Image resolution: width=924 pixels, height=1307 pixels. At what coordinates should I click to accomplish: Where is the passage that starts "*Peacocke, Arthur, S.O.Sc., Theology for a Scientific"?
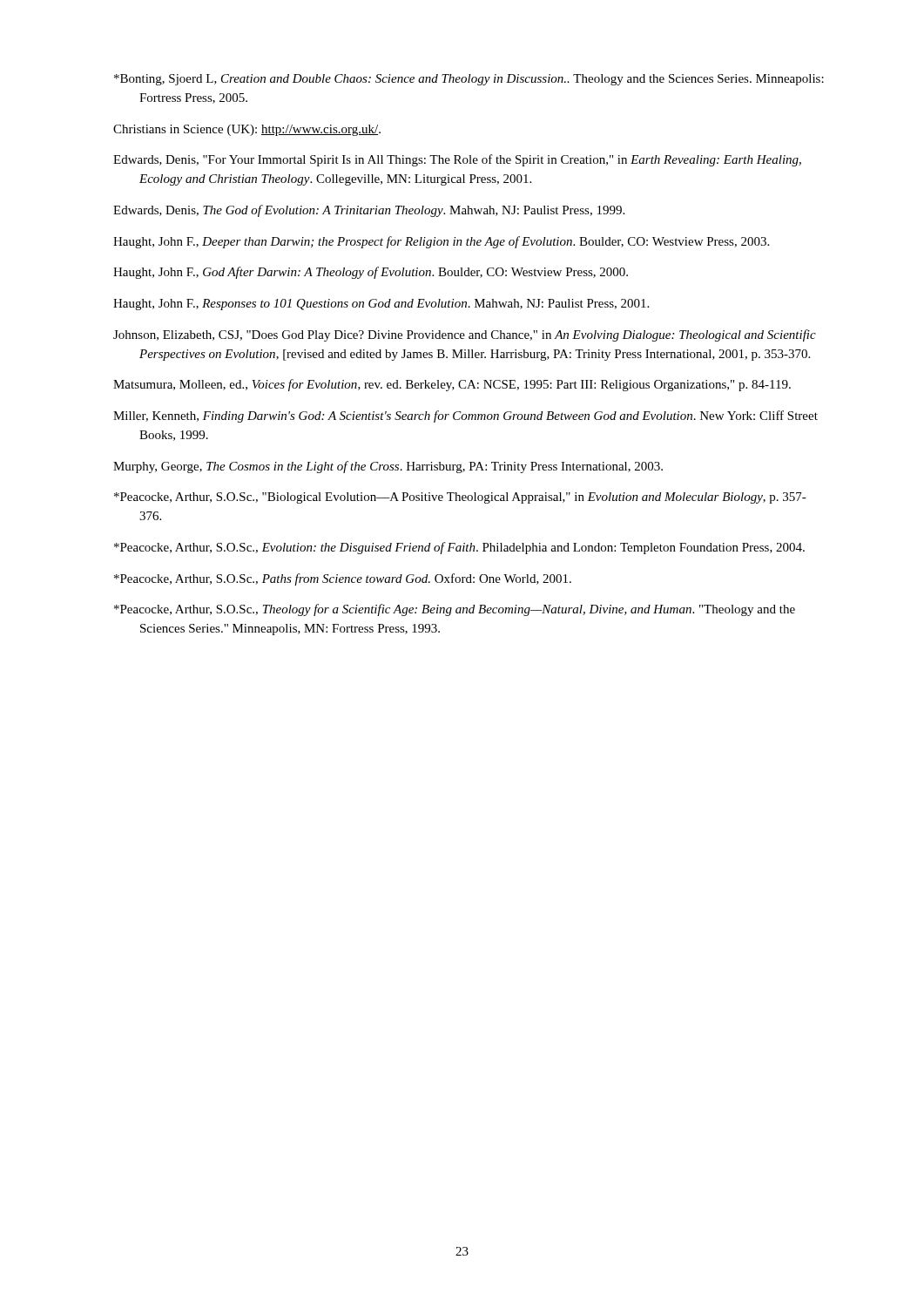454,619
